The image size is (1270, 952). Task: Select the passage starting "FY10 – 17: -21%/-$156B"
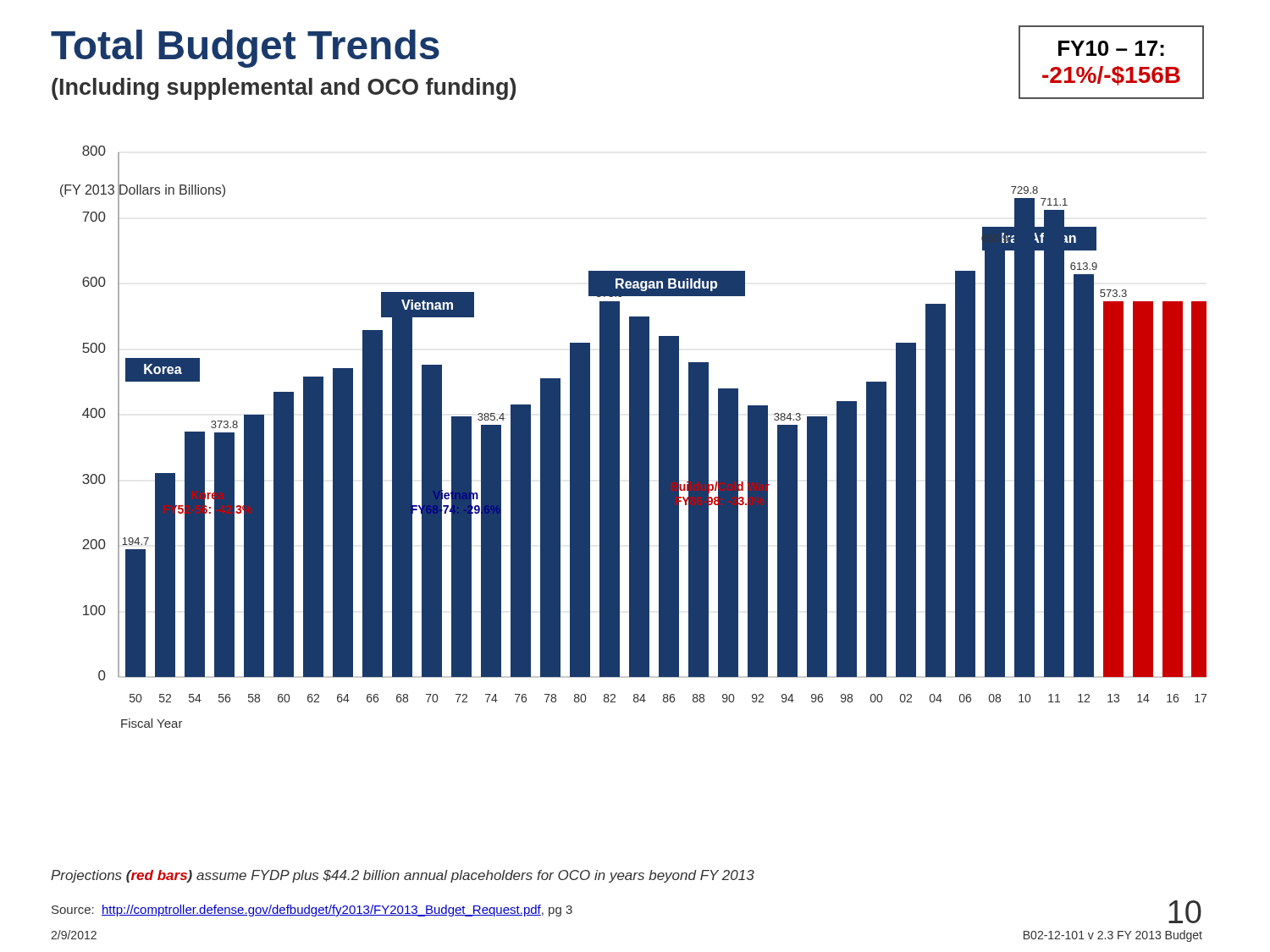(x=1111, y=62)
